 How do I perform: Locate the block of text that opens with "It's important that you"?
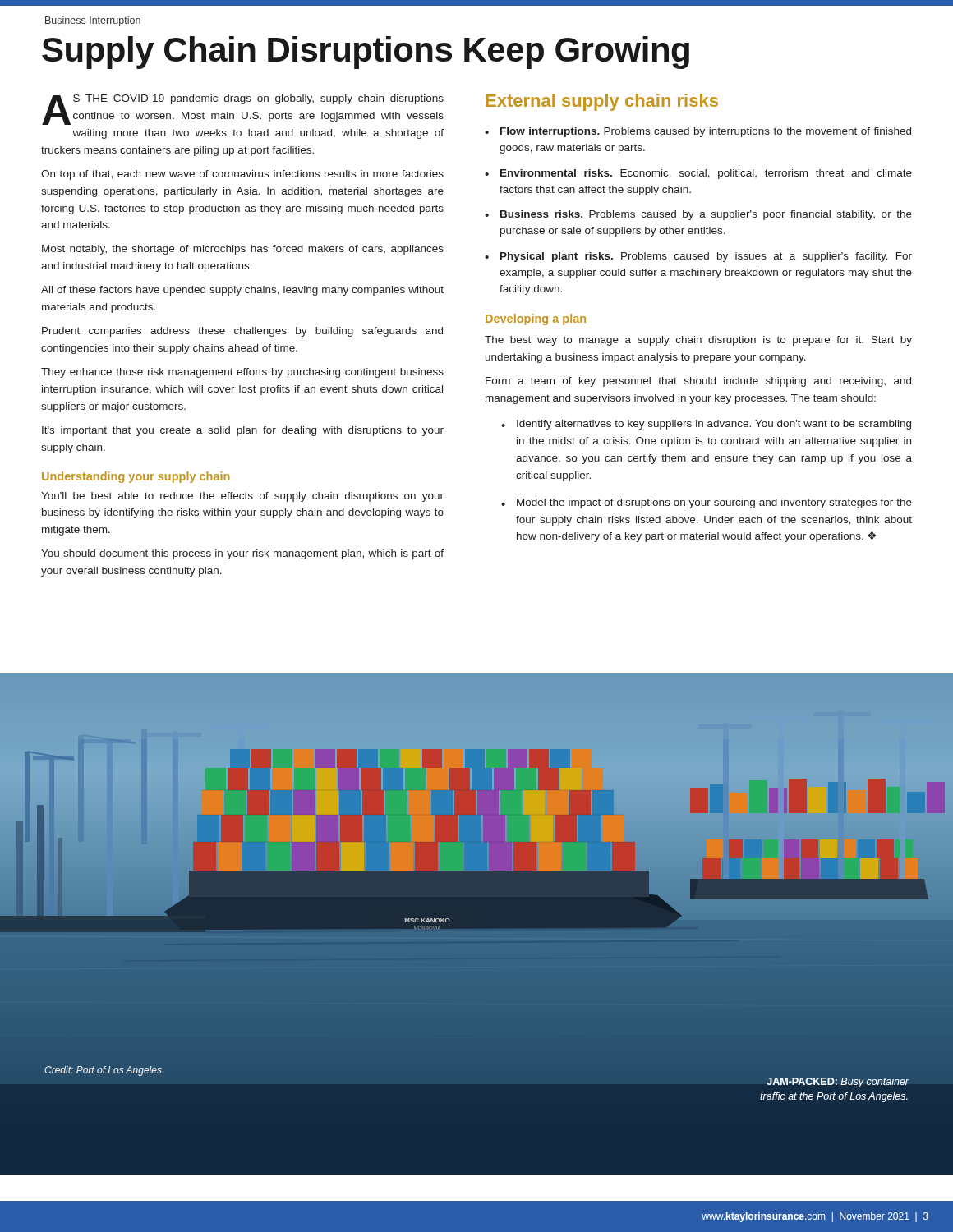point(242,439)
